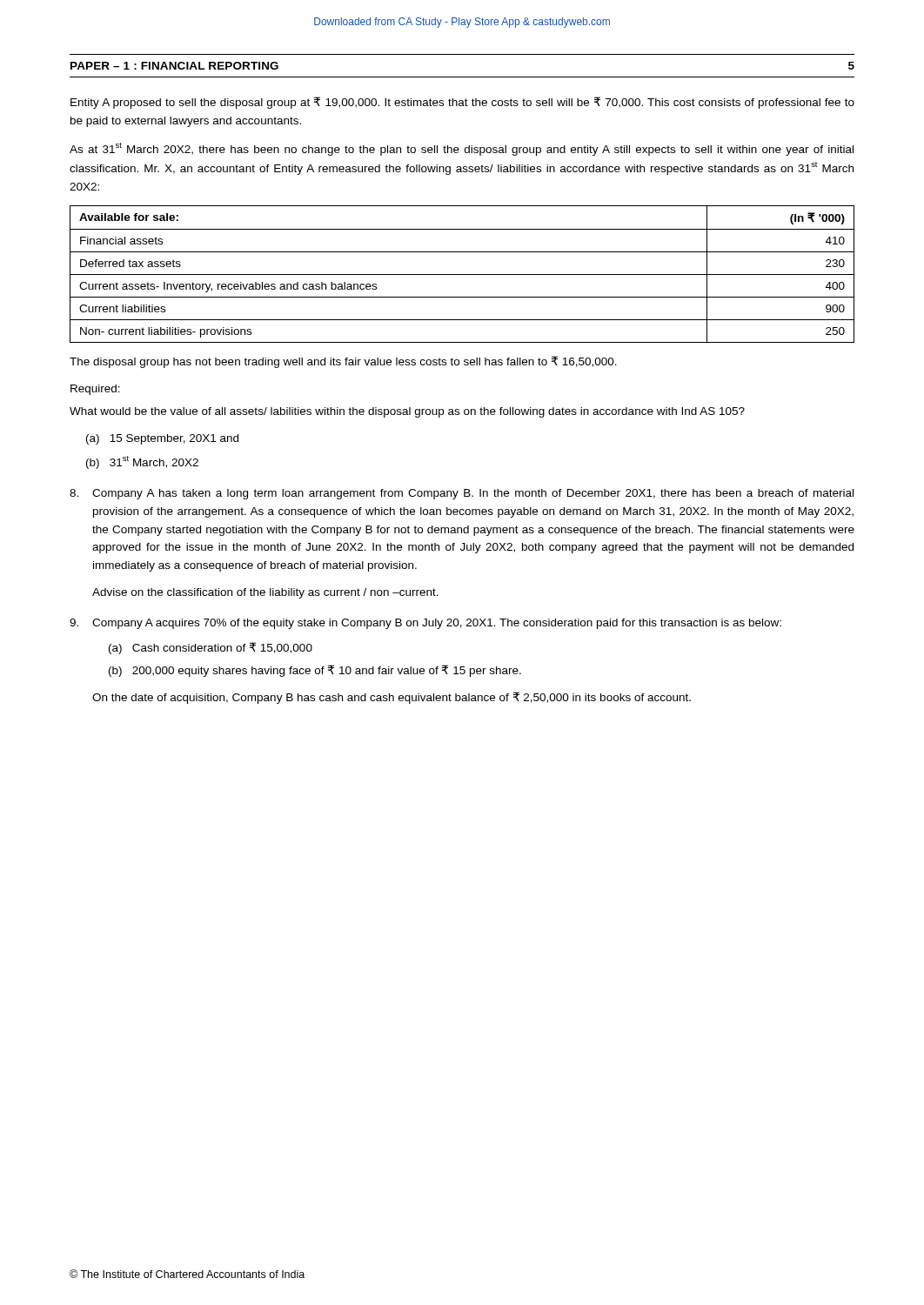Locate the list item with the text "(b) 200,000 equity shares having"
This screenshot has width=924, height=1305.
coord(315,670)
